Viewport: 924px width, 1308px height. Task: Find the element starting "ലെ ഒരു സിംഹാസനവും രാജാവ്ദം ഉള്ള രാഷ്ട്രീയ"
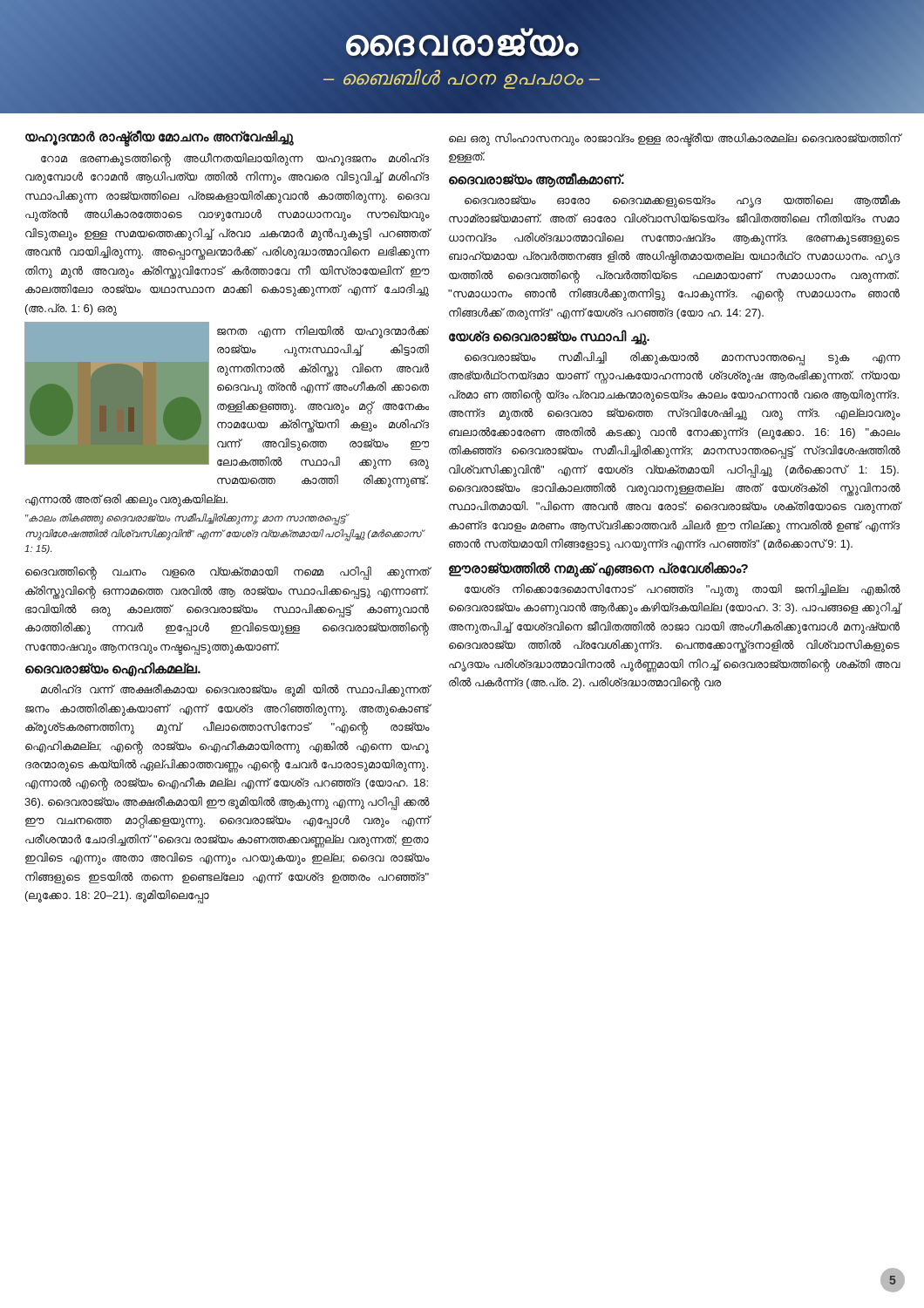[674, 148]
